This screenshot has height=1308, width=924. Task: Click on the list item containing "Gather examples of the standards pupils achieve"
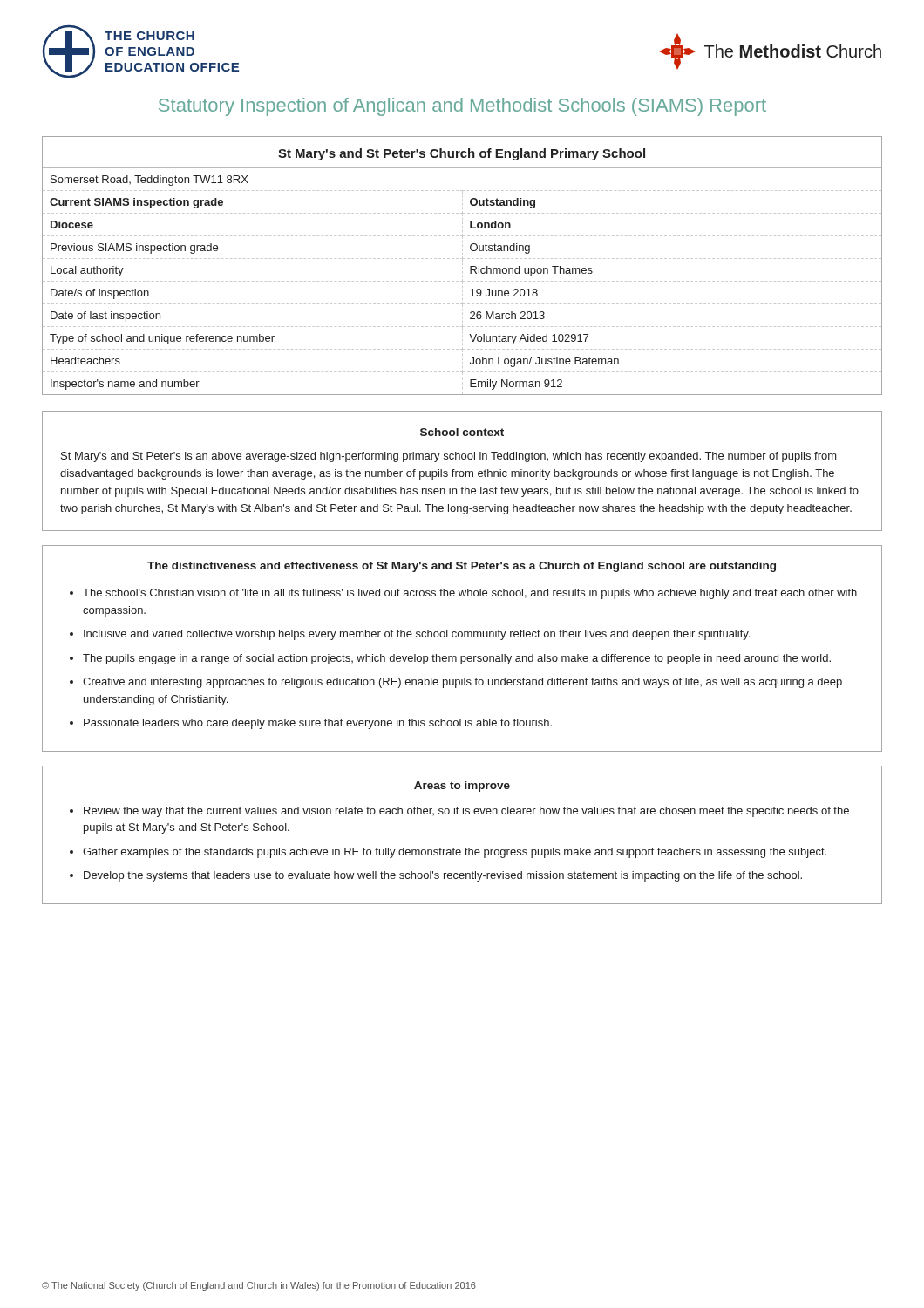455,852
